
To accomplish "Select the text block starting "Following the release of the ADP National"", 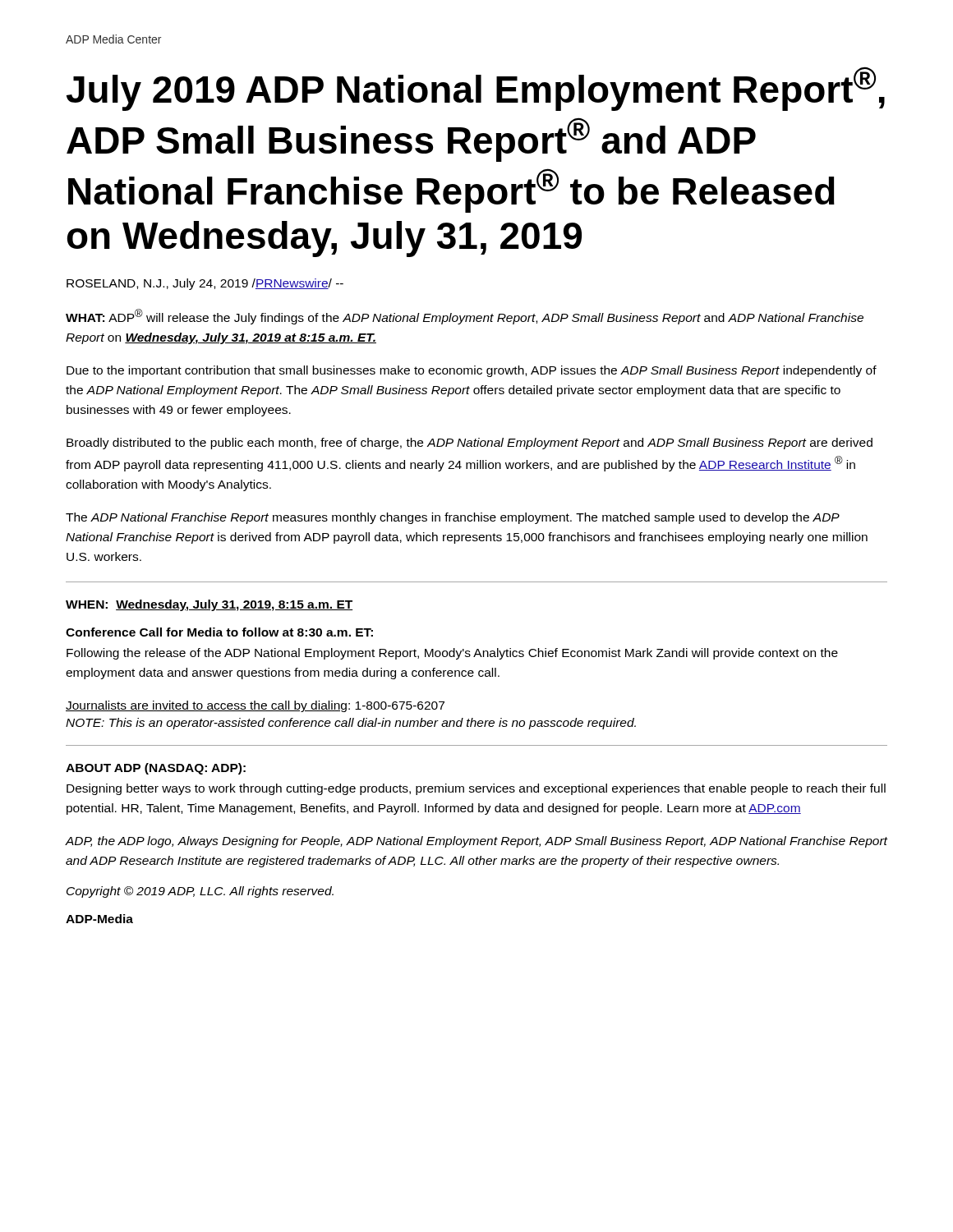I will (452, 662).
